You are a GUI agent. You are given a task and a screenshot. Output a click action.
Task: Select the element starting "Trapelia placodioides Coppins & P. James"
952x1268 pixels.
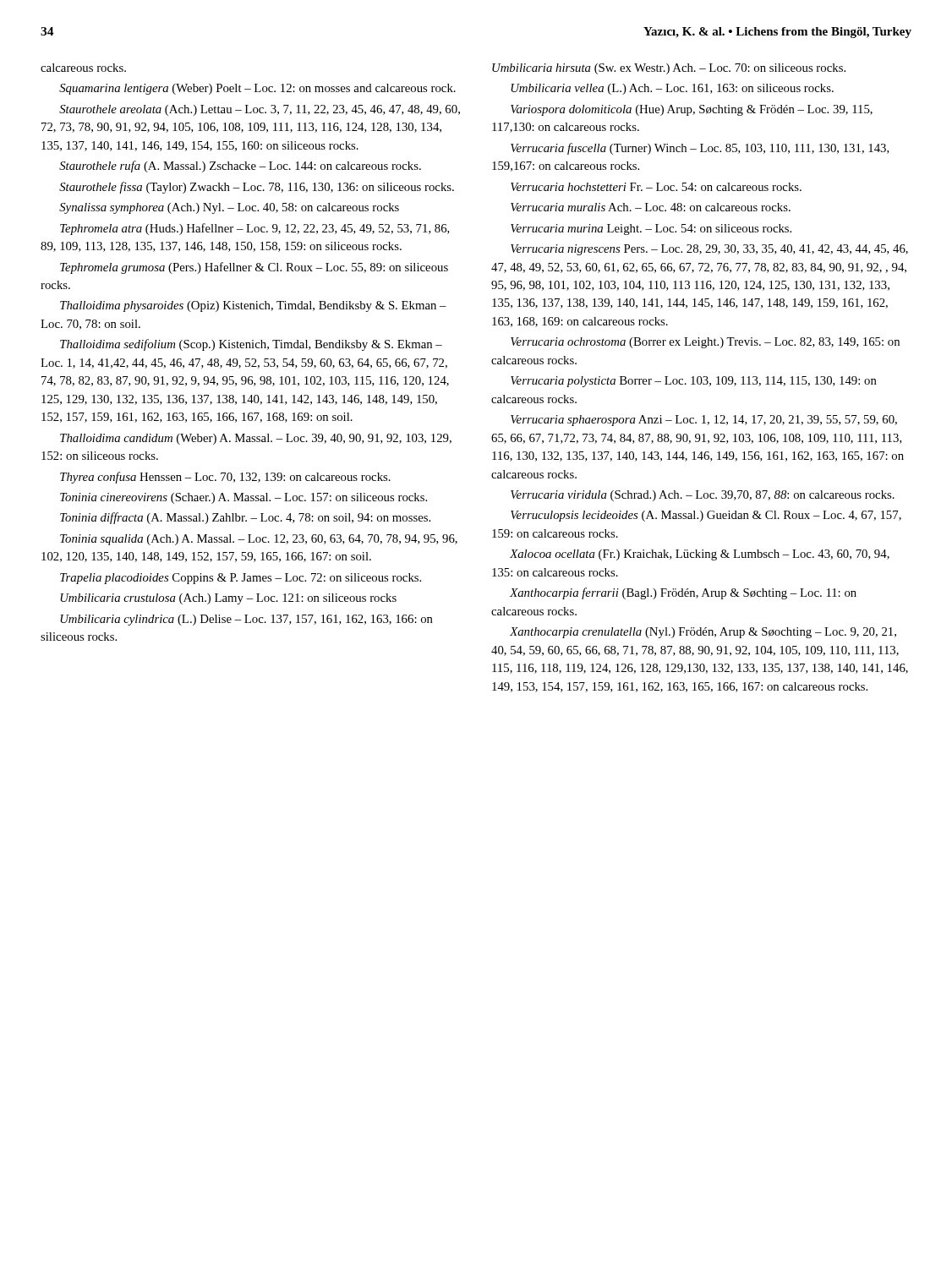pos(241,577)
